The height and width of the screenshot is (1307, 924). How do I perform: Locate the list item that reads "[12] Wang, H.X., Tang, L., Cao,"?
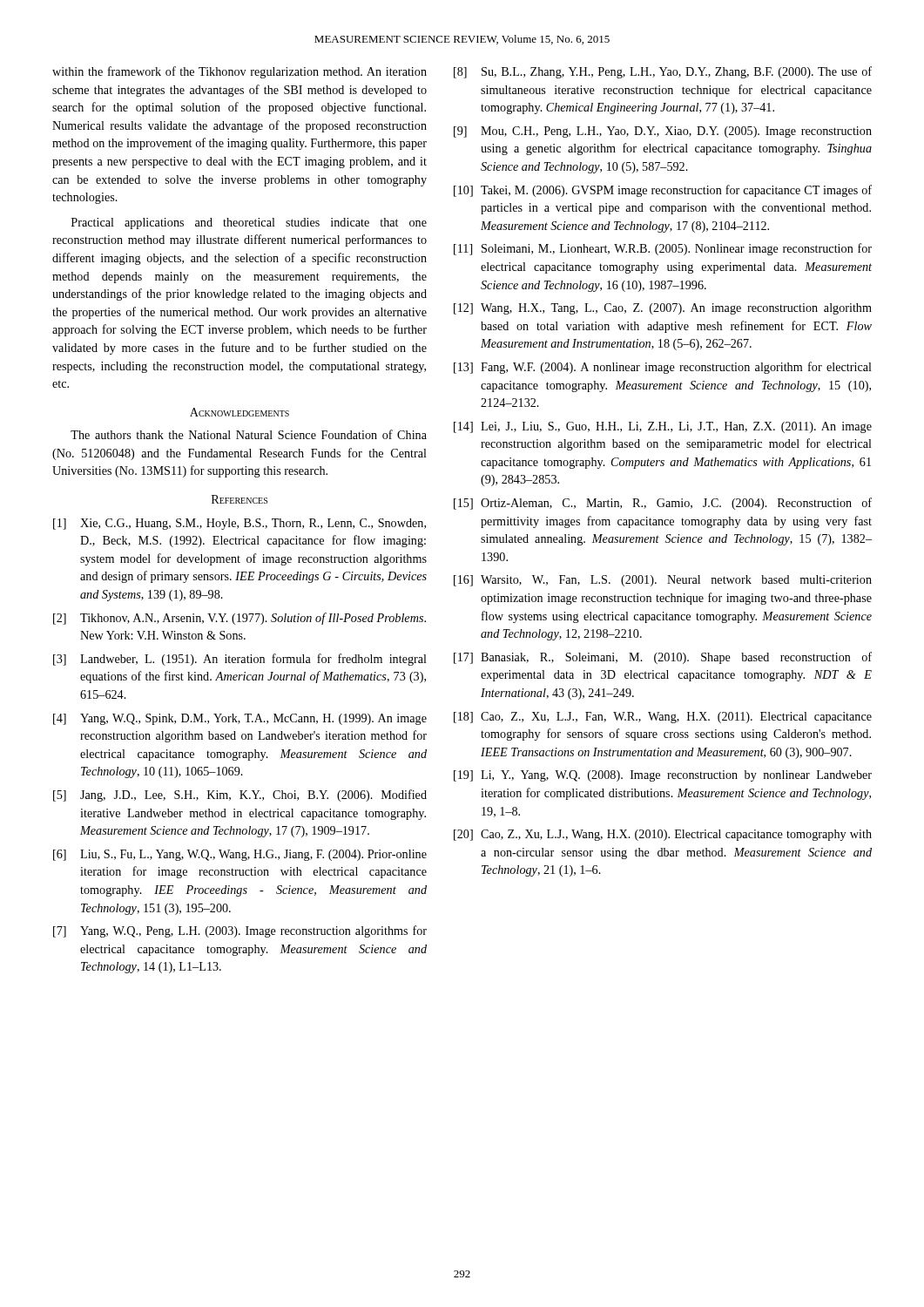pos(662,326)
